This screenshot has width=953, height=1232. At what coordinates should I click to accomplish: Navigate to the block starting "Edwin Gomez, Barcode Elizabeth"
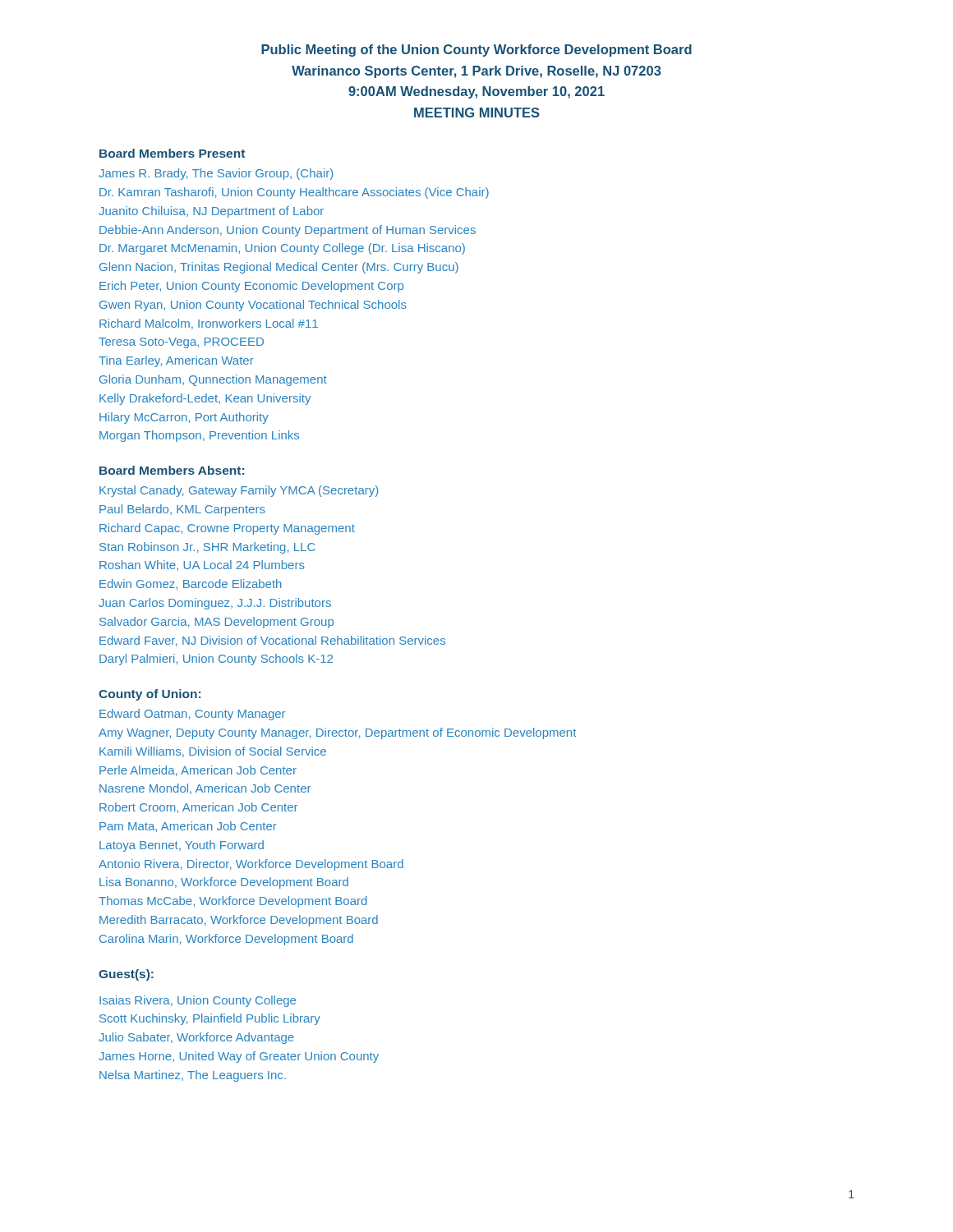[190, 584]
